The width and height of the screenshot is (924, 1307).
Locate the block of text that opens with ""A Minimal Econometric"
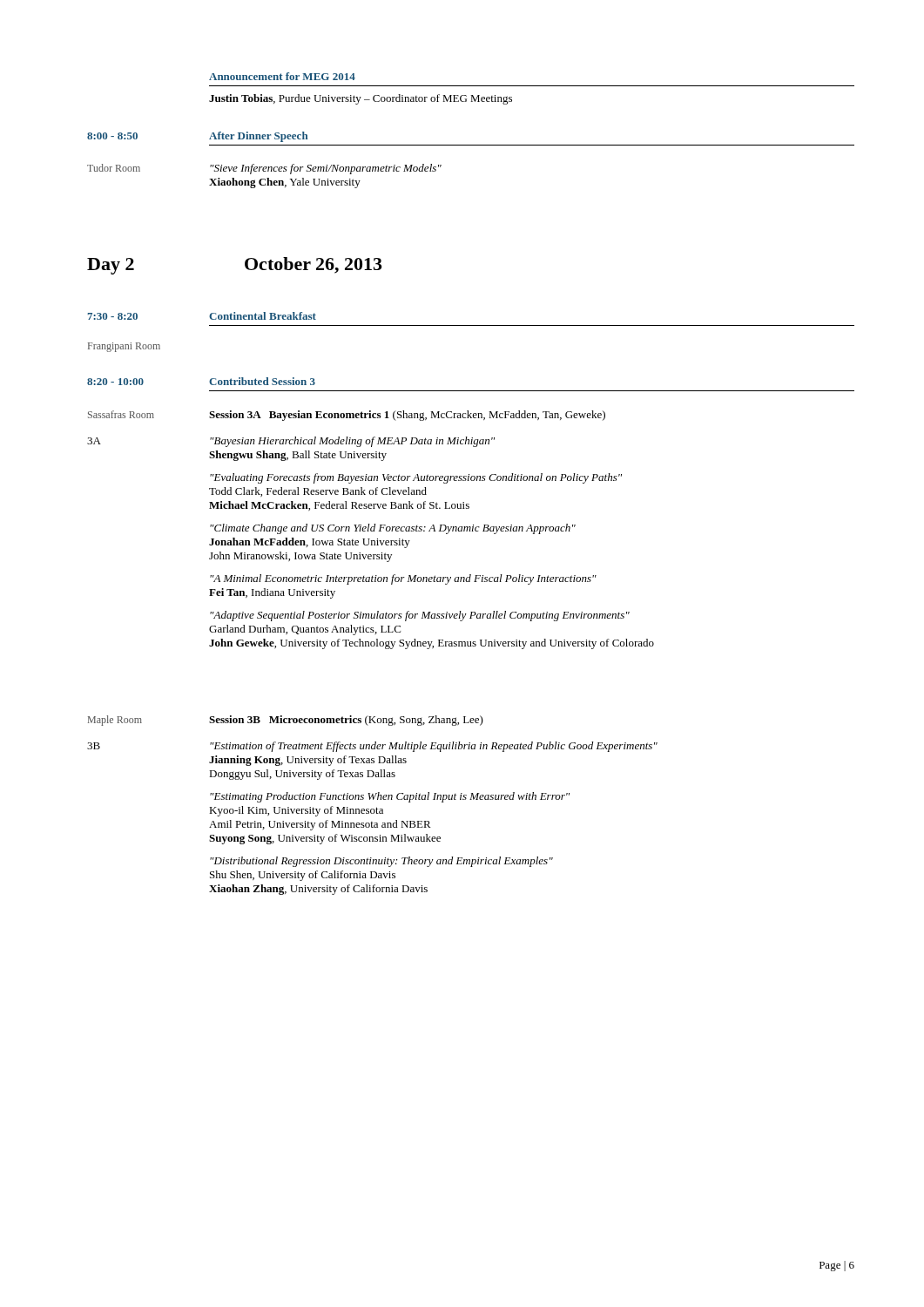click(403, 585)
